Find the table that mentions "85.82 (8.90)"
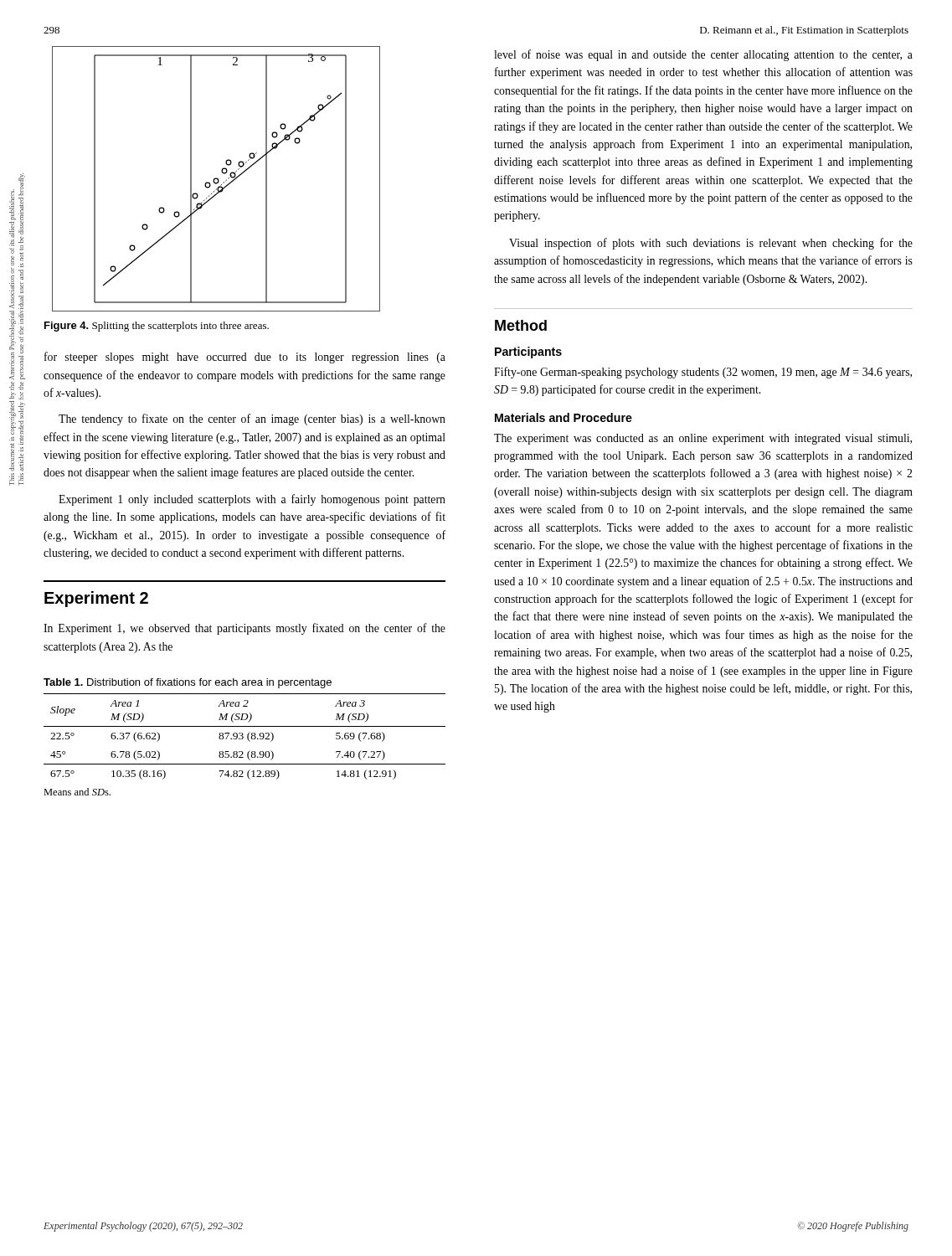Screen dimensions: 1256x952 coord(244,738)
